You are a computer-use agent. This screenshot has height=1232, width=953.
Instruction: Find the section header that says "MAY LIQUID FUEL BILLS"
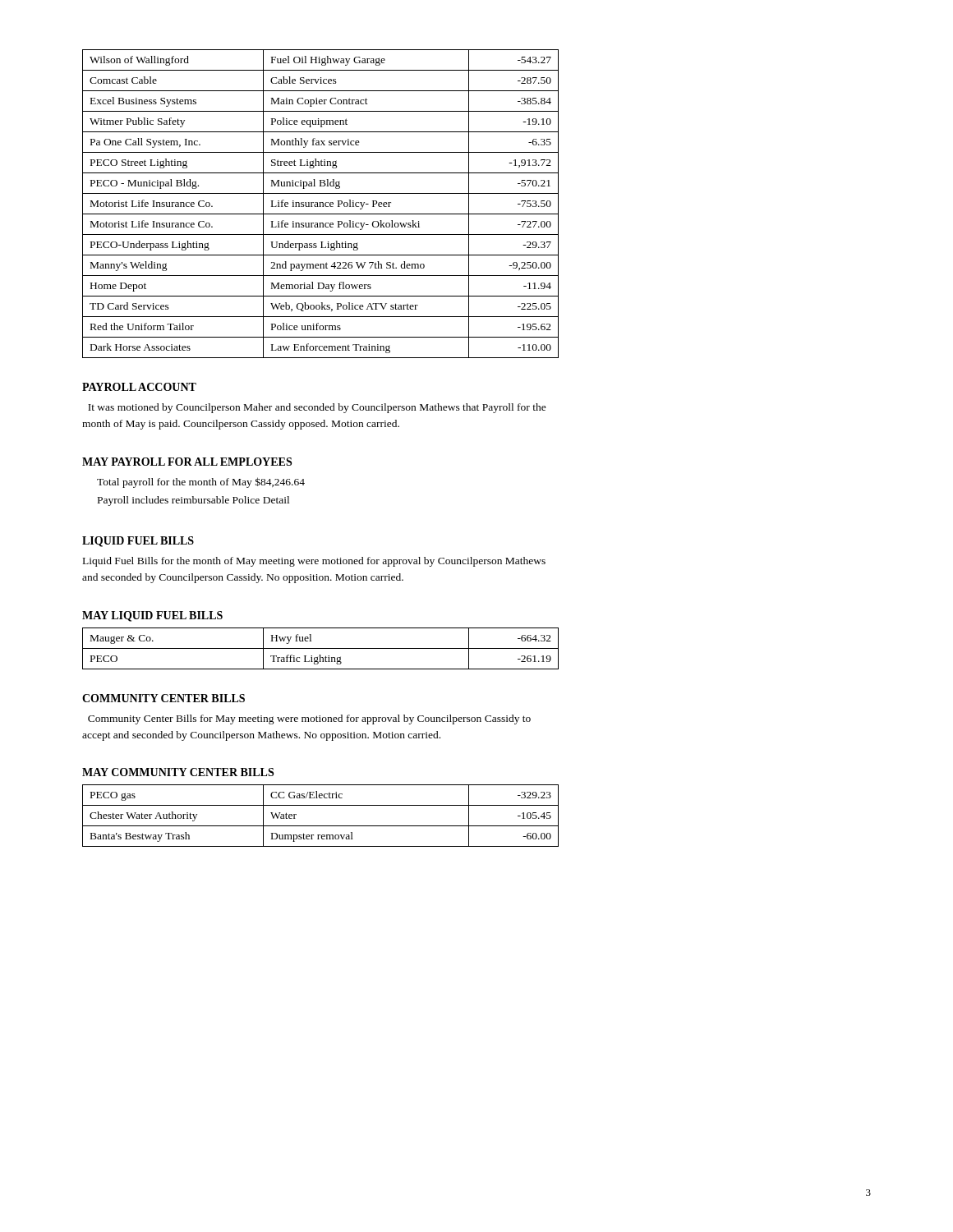click(x=153, y=615)
